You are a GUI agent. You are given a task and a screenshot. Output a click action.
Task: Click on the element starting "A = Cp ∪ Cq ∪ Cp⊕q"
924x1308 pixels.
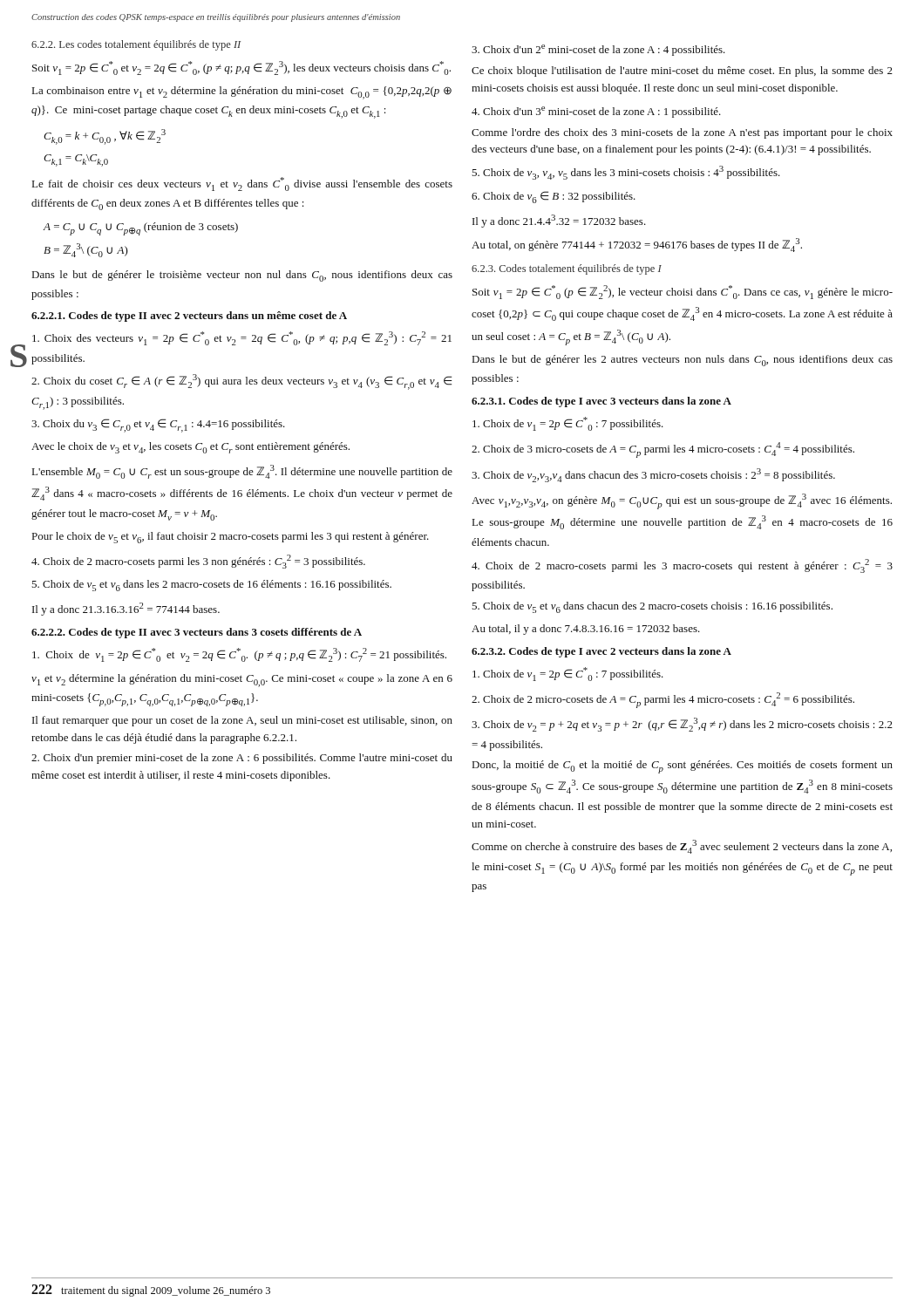[141, 239]
